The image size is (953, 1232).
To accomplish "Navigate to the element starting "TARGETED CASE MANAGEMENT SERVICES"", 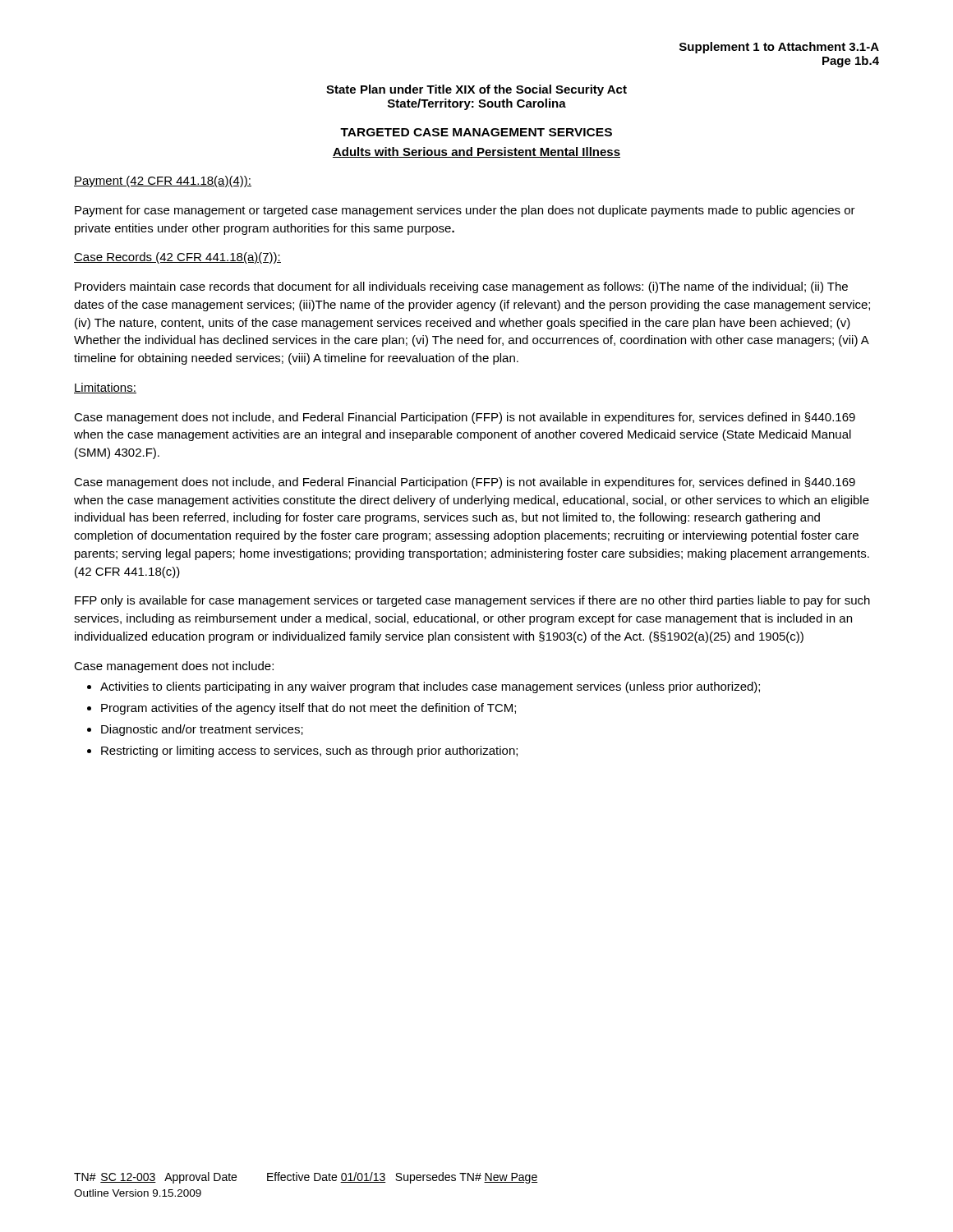I will click(x=476, y=132).
